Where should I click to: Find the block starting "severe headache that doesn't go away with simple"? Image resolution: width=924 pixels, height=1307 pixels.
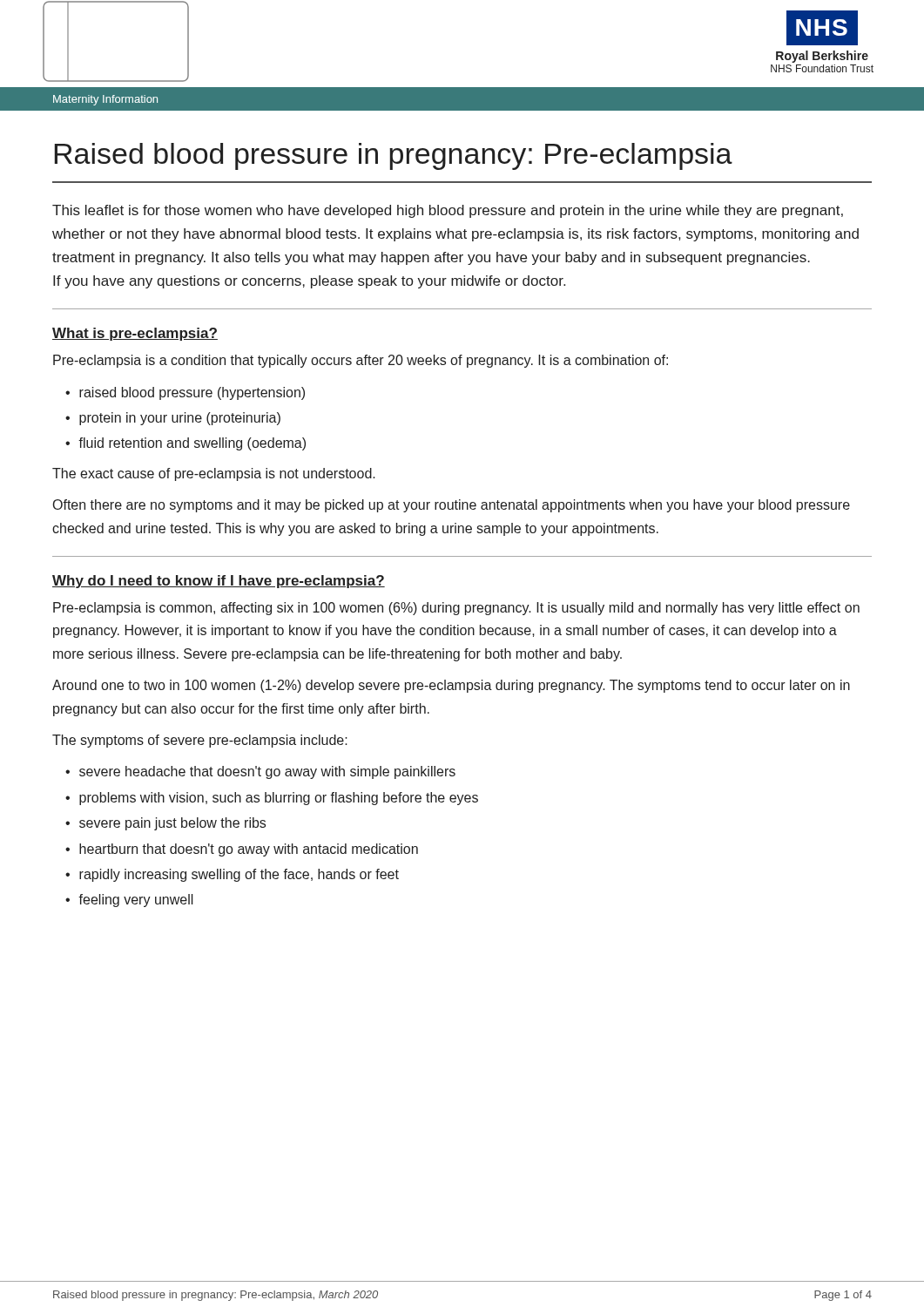(267, 772)
